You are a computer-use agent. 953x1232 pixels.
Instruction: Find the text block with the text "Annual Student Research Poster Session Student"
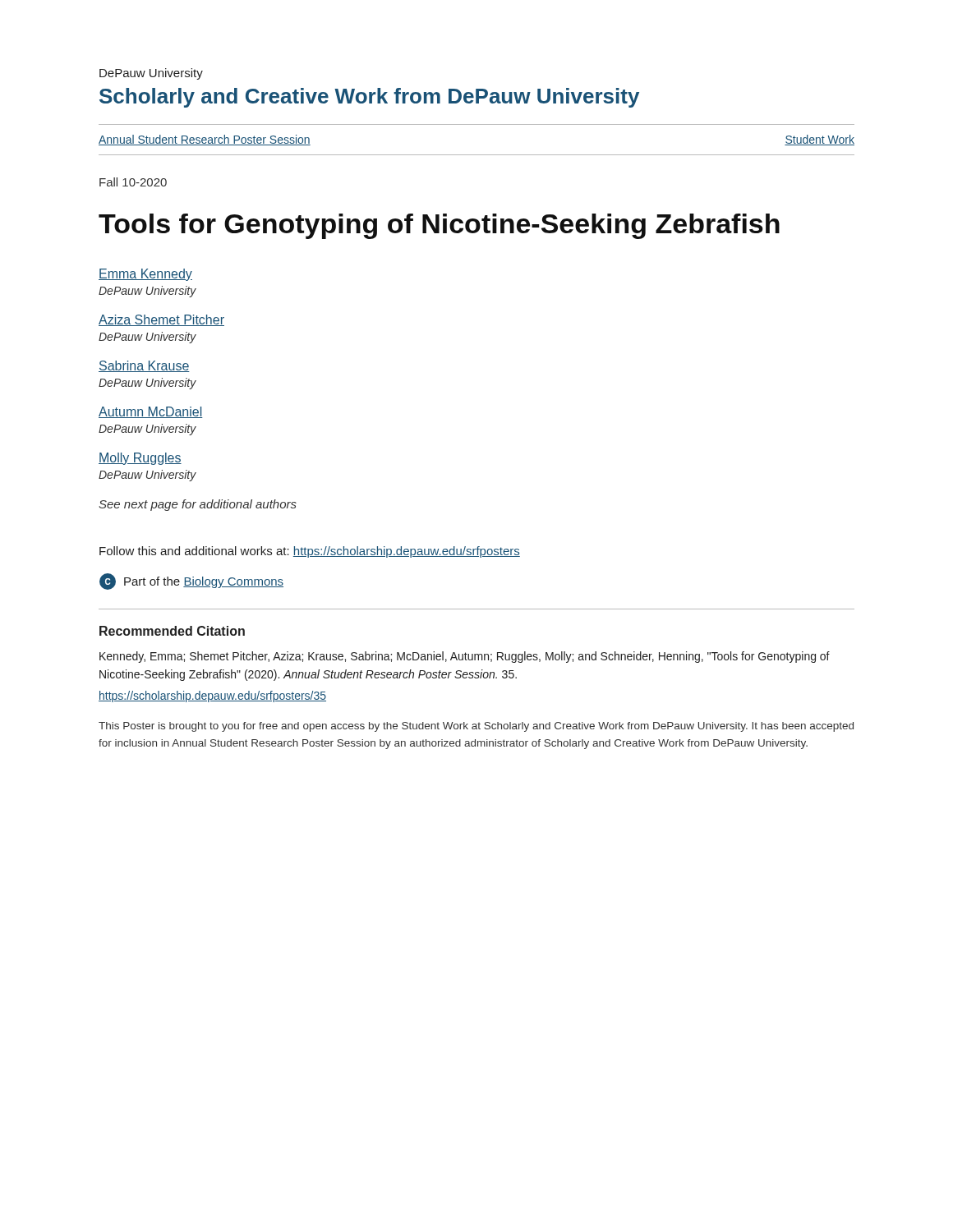tap(204, 140)
